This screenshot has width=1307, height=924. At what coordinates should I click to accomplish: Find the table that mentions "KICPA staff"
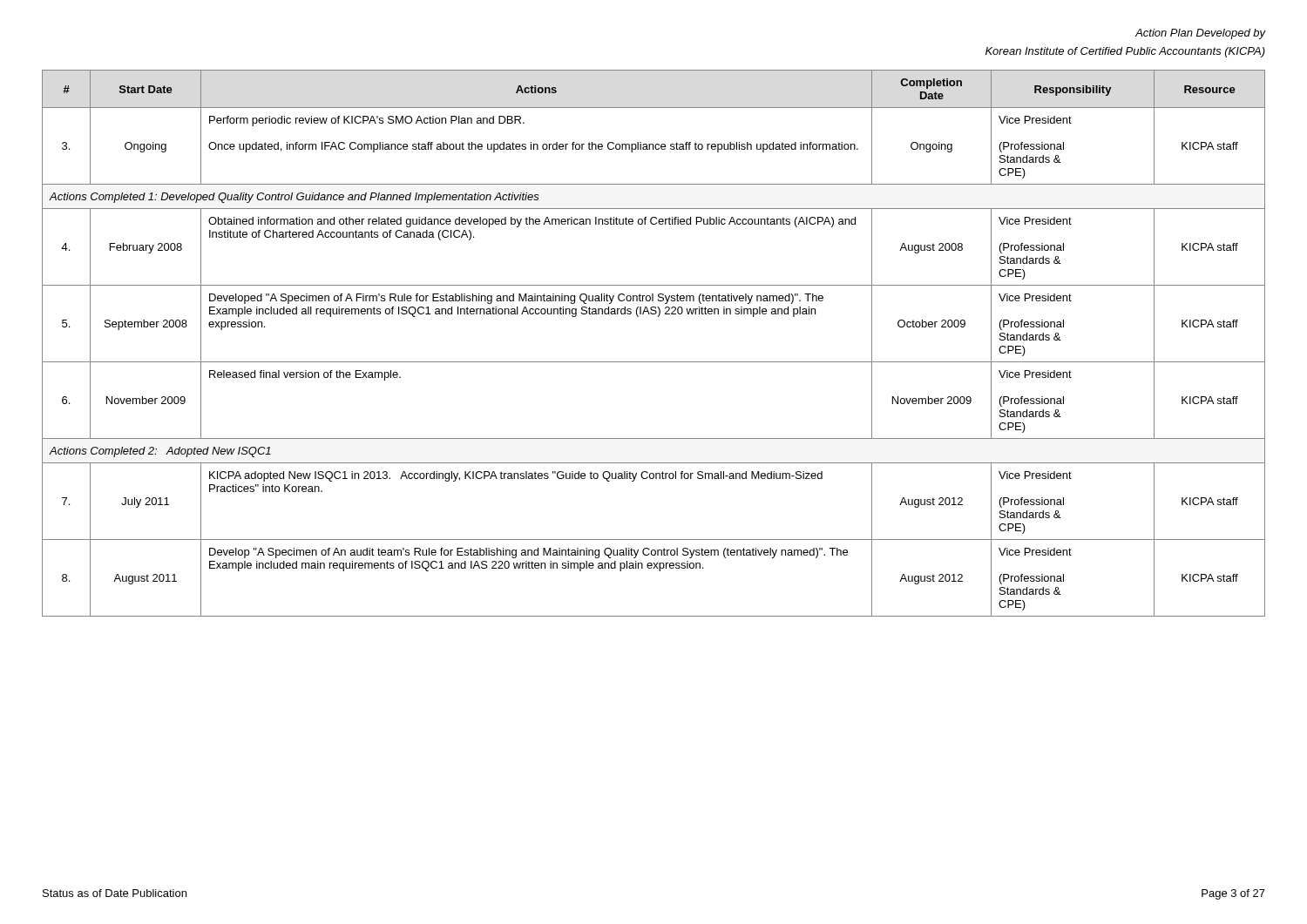tap(654, 343)
